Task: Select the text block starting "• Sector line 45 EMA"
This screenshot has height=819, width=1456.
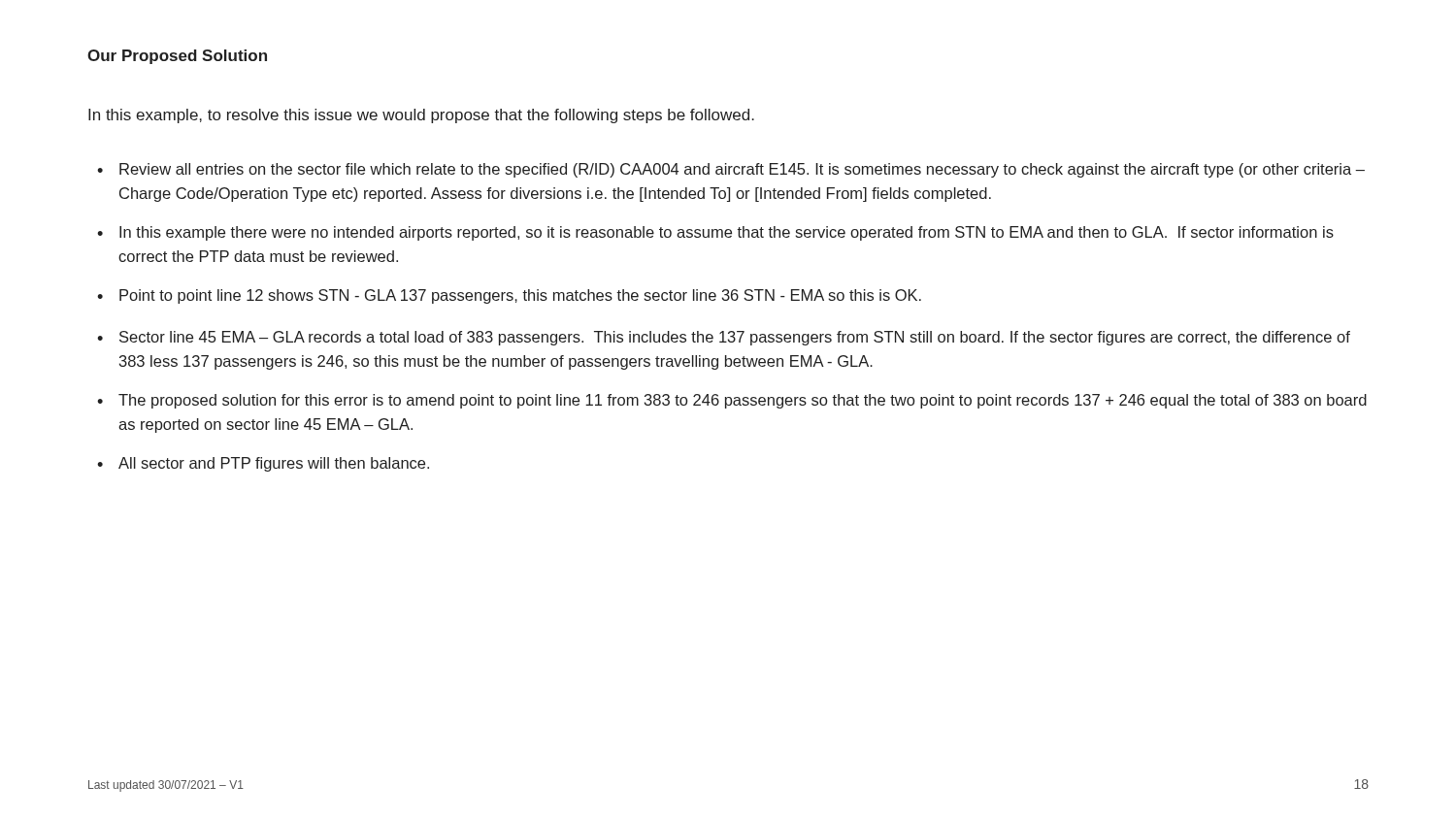Action: point(733,350)
